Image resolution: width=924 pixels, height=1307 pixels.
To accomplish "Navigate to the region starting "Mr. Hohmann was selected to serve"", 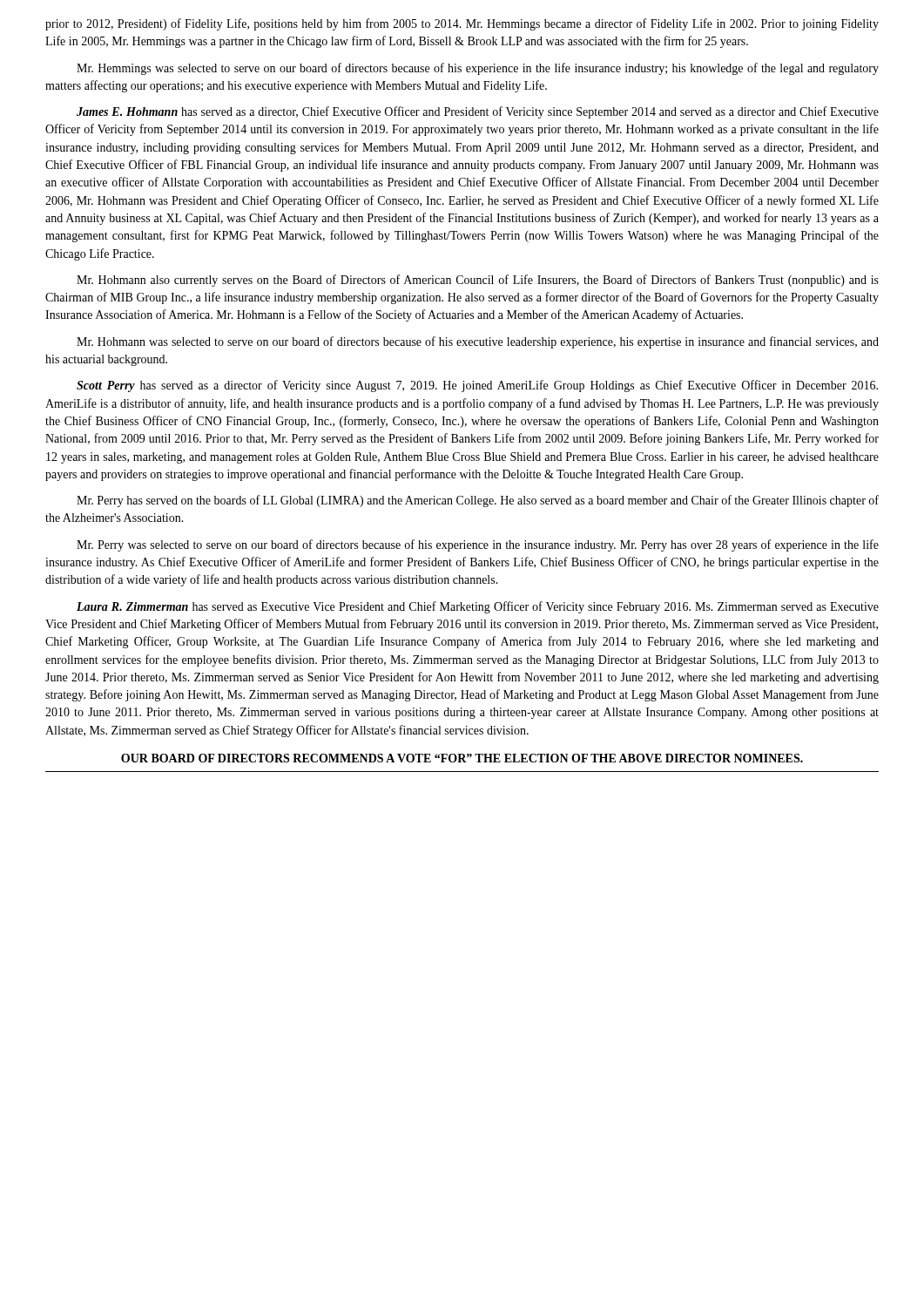I will [462, 351].
